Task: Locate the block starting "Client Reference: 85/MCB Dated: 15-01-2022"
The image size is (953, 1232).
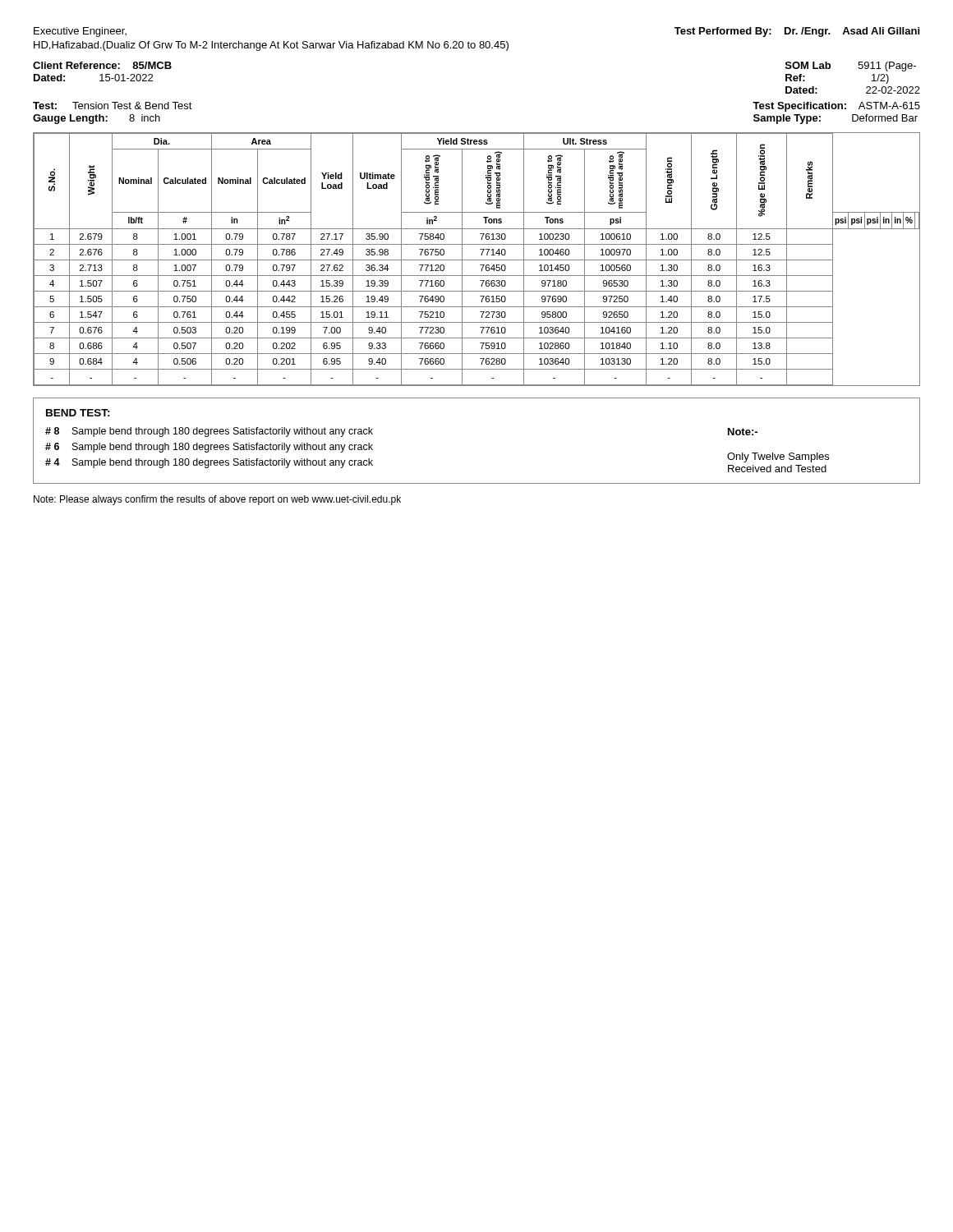Action: click(x=102, y=71)
